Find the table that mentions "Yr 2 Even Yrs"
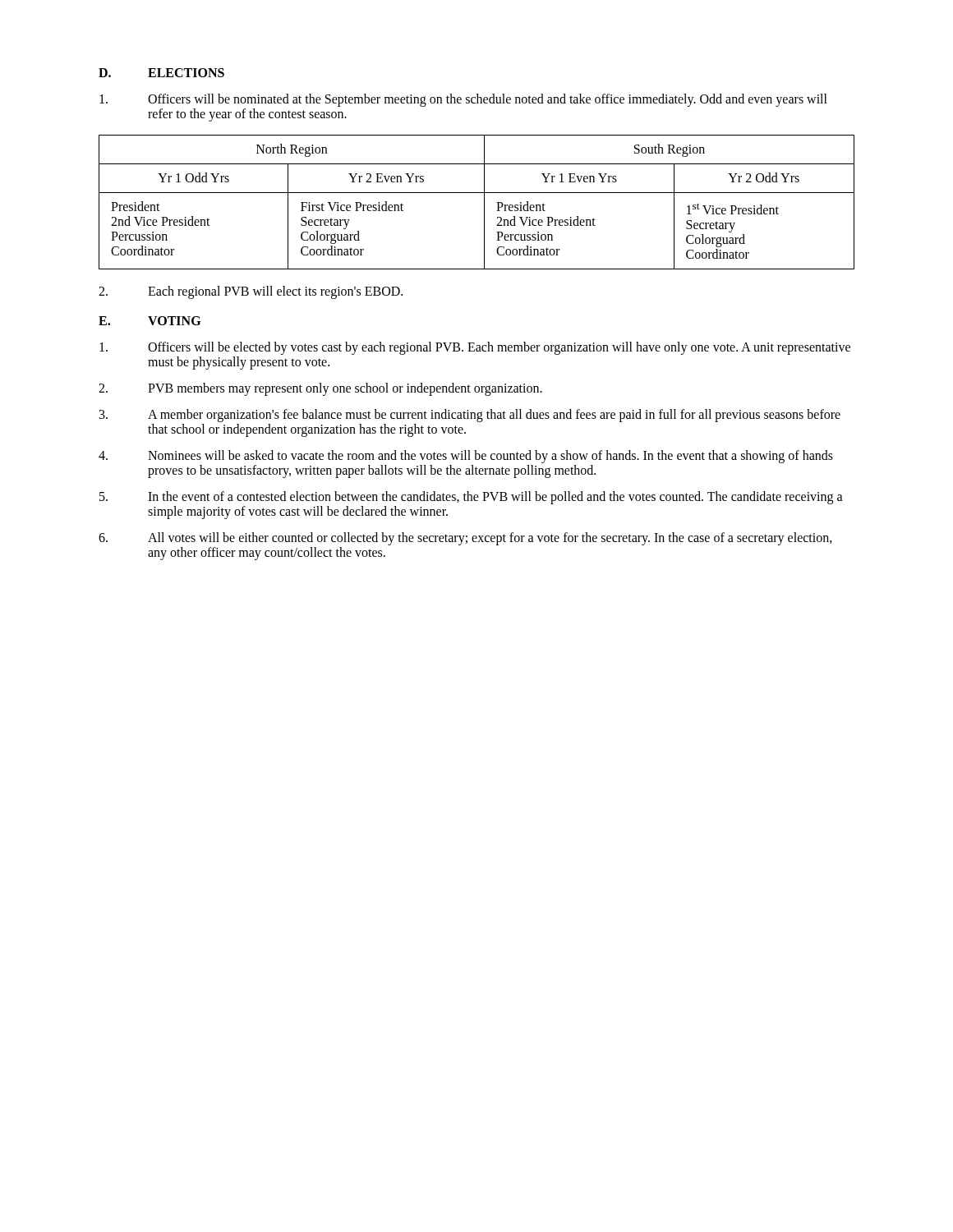 [476, 202]
